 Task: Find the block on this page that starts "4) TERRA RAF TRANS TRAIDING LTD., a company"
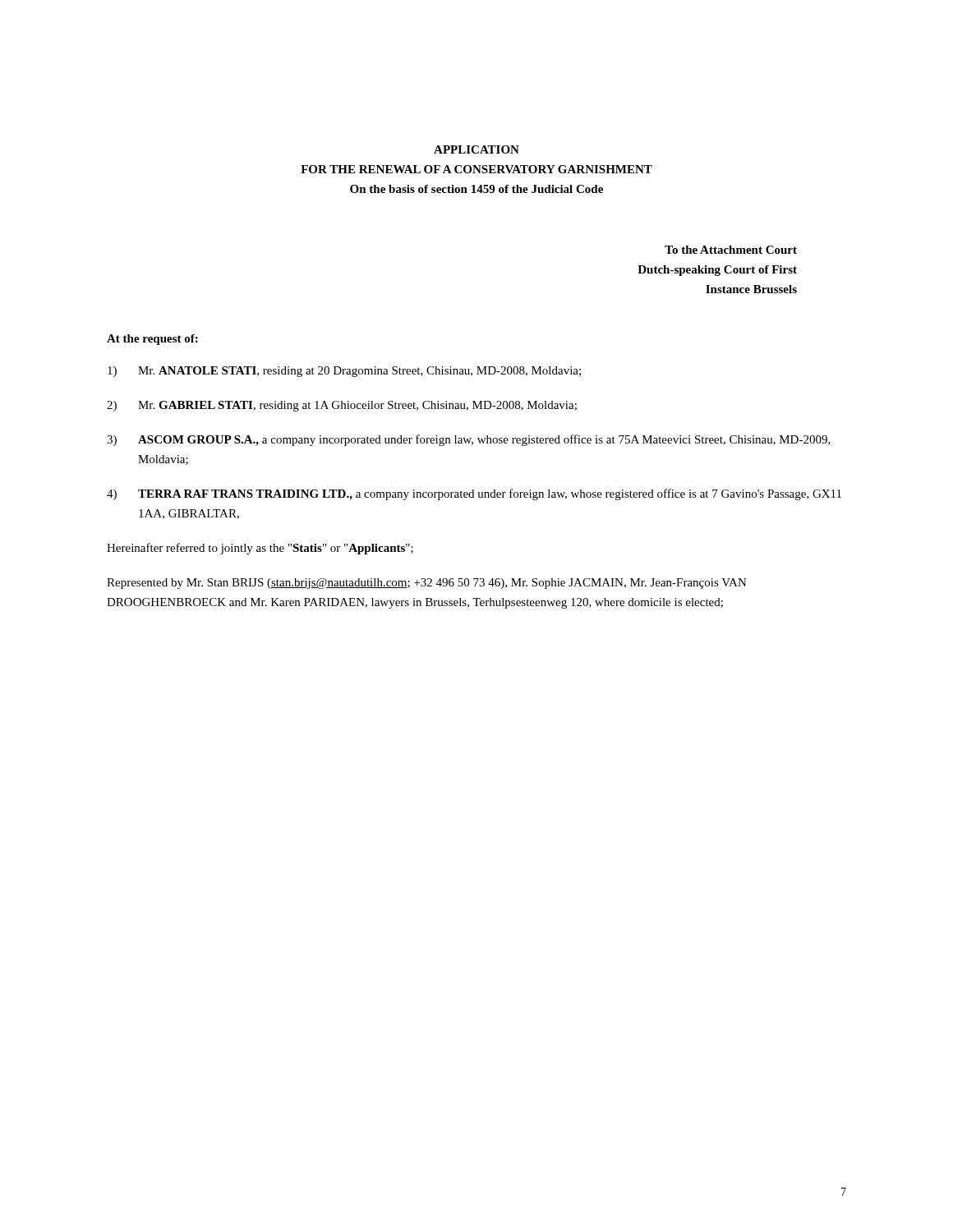tap(476, 504)
